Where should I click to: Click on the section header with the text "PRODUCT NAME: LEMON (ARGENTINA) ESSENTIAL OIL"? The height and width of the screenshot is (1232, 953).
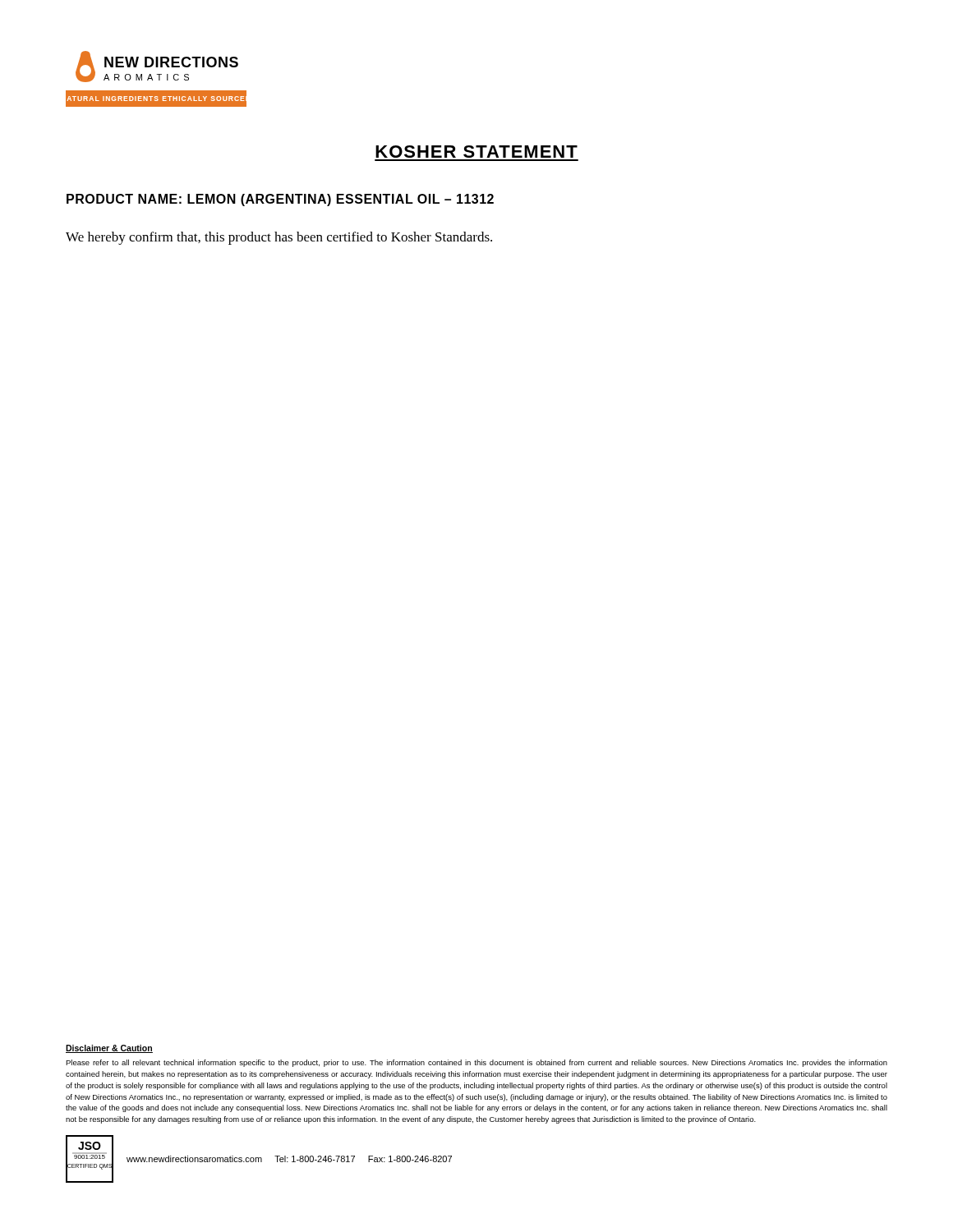(x=280, y=199)
